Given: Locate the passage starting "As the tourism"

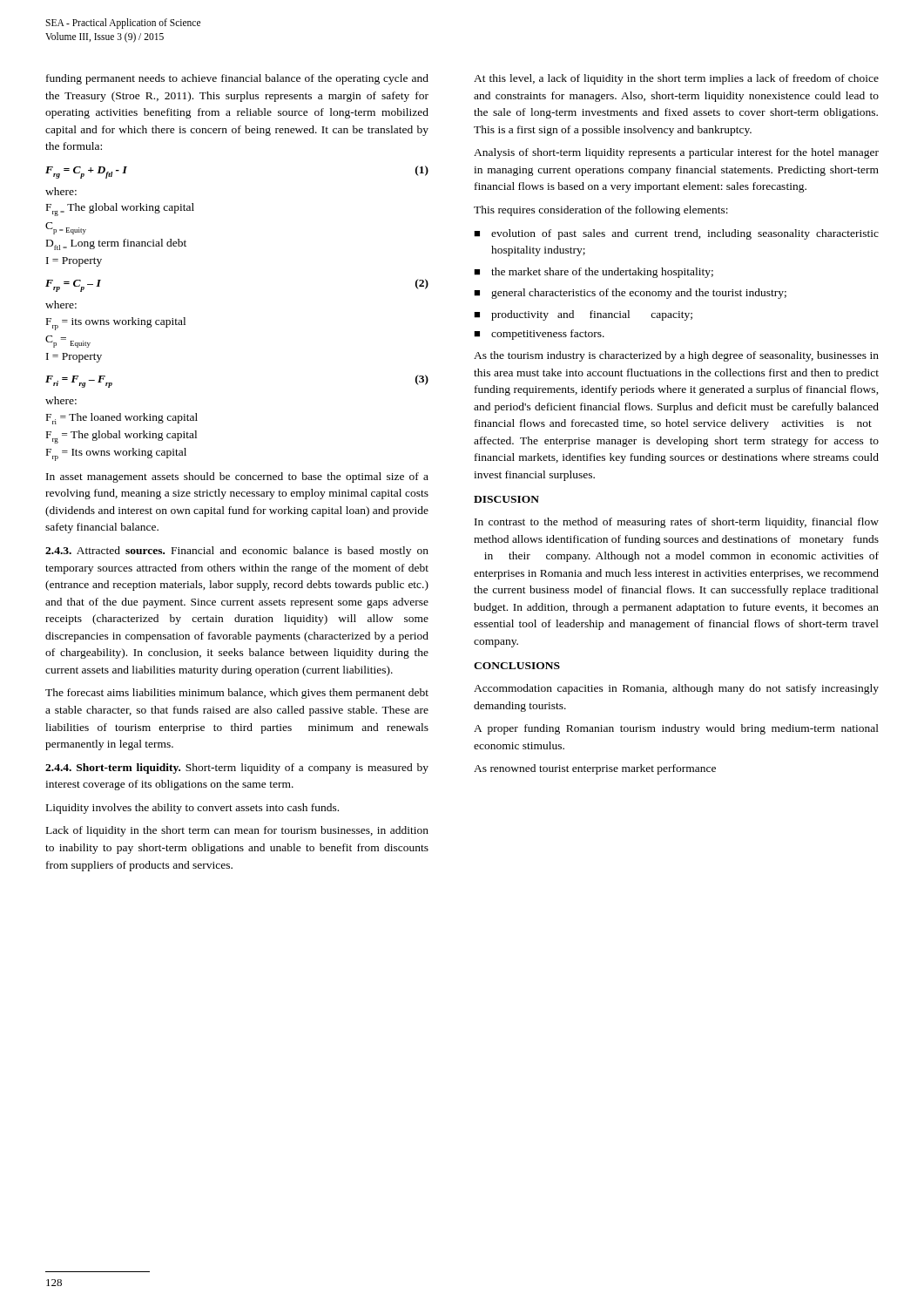Looking at the screenshot, I should tap(676, 415).
